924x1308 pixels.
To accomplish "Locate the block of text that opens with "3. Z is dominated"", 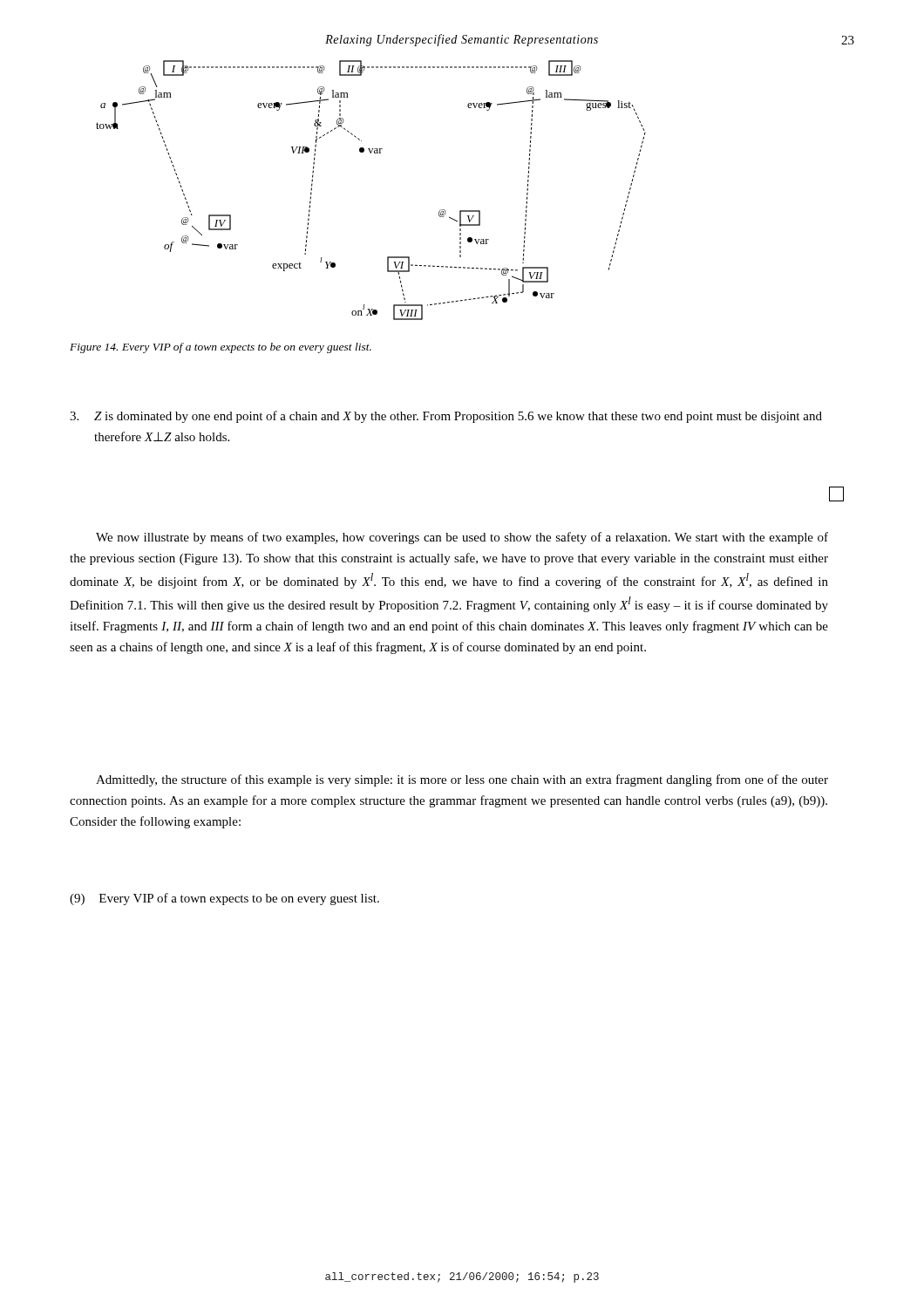I will [449, 427].
